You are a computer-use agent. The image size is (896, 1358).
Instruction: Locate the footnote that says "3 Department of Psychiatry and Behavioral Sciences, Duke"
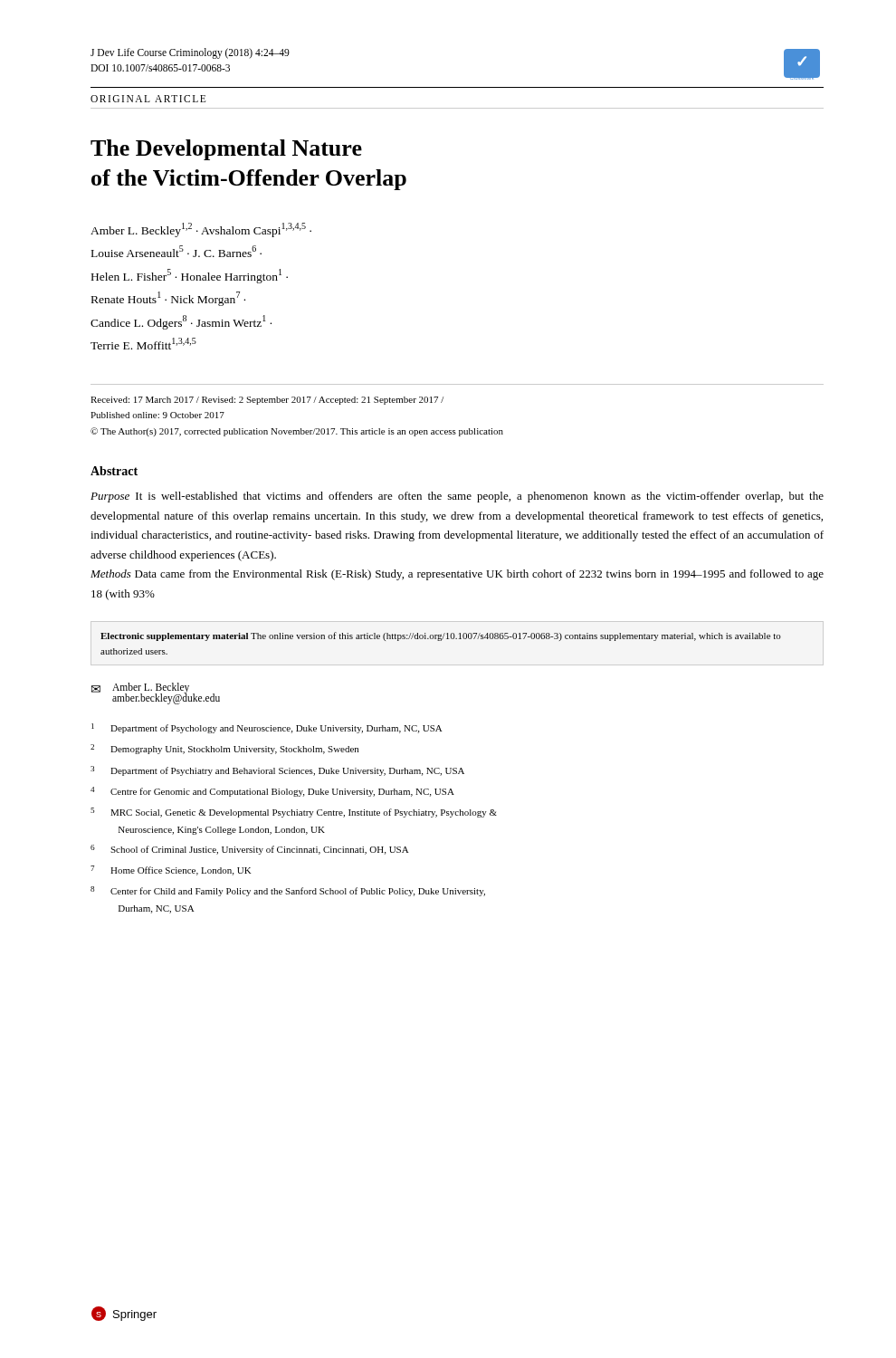click(x=278, y=771)
